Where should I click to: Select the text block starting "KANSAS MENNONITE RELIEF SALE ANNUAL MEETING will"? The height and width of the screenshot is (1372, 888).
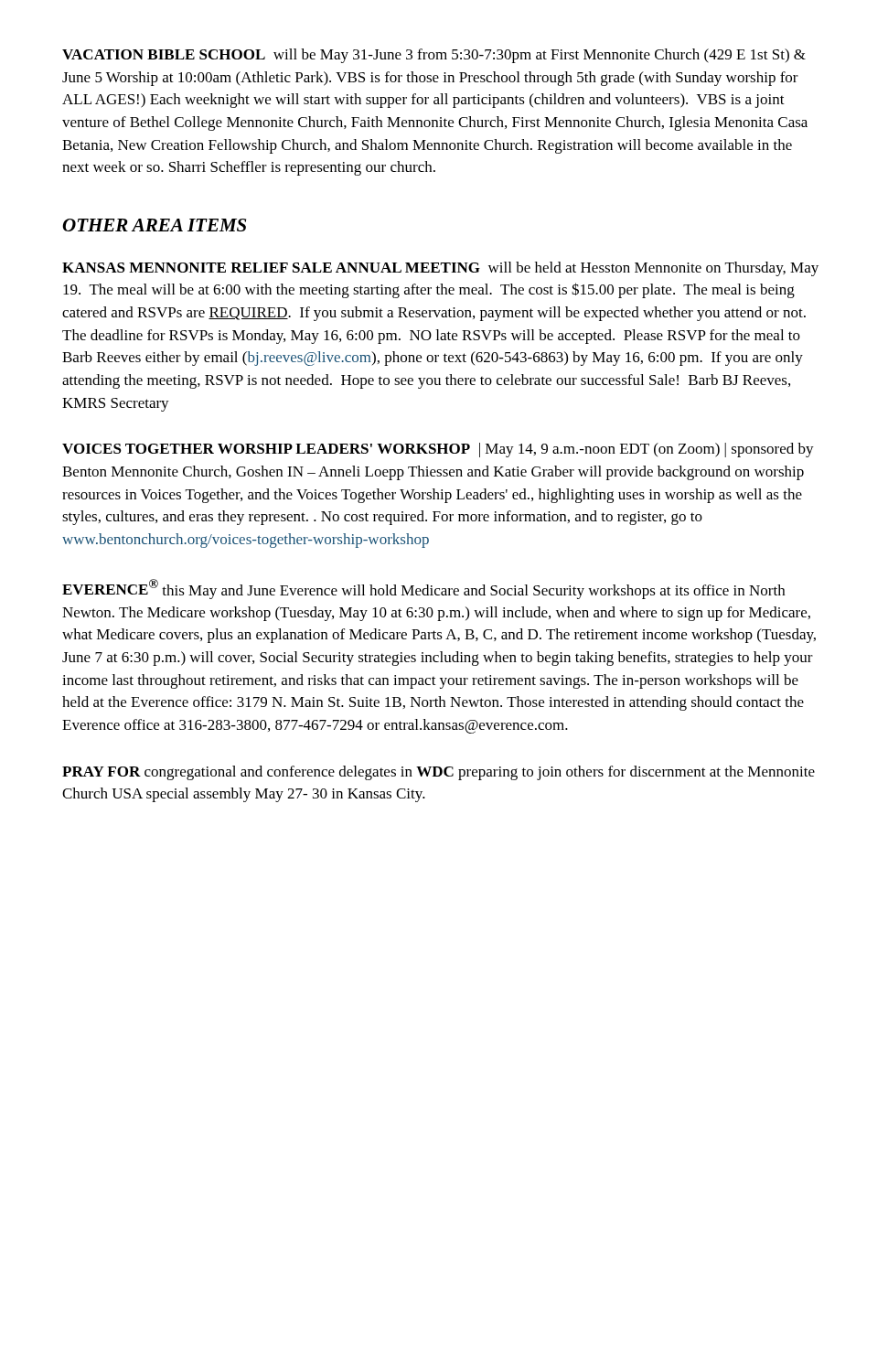(440, 335)
